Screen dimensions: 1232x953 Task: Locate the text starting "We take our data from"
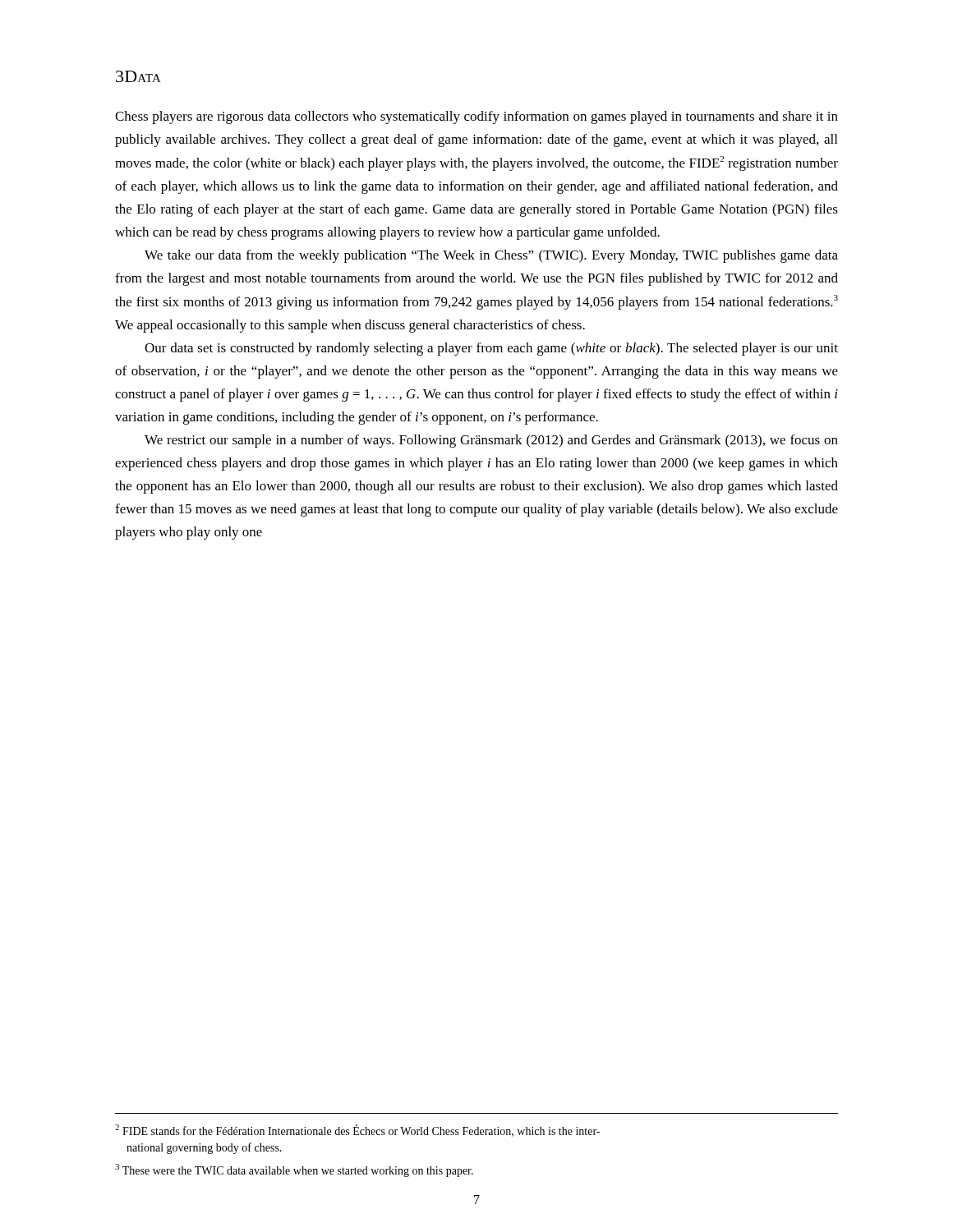point(476,290)
